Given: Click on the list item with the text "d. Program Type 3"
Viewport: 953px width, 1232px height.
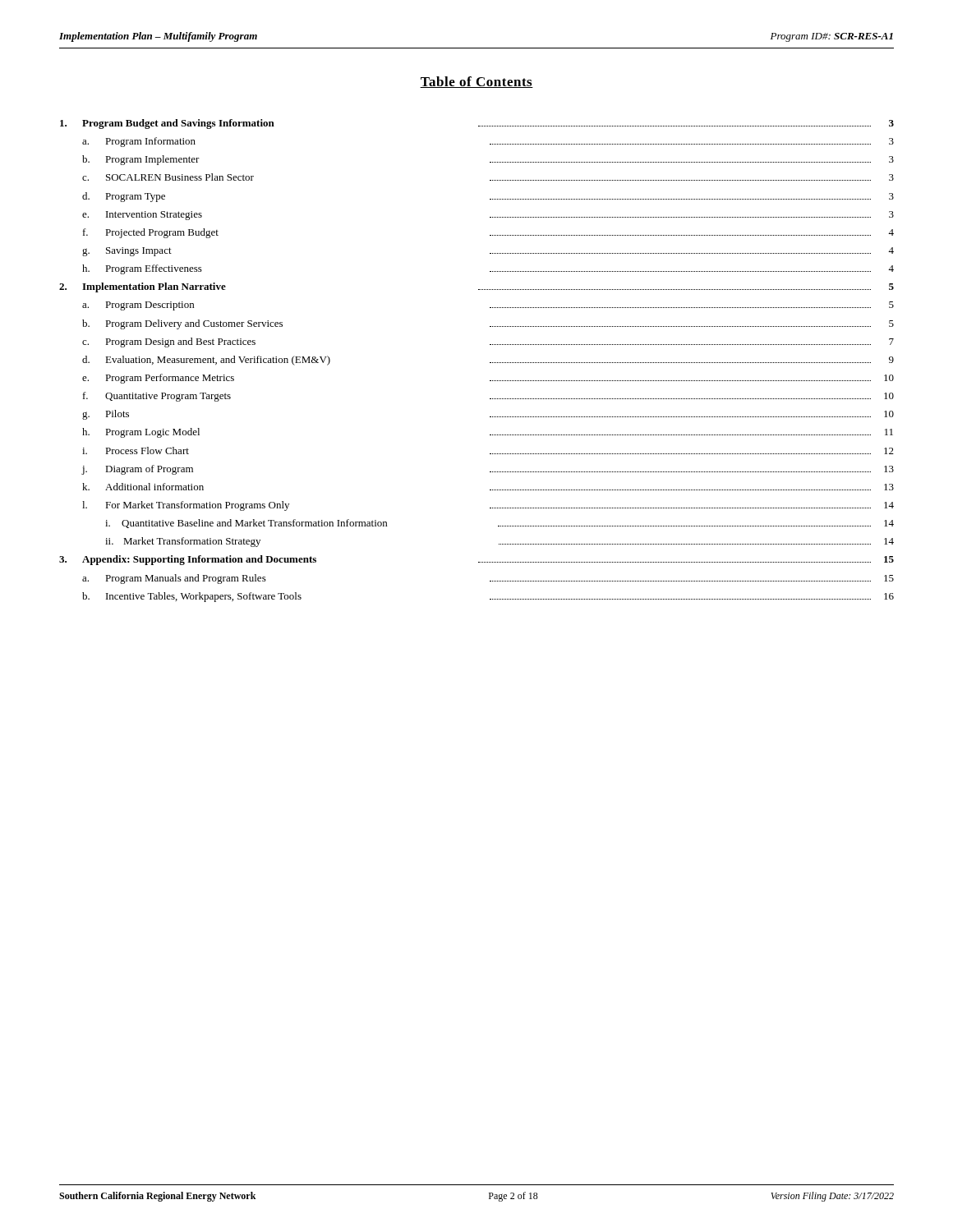Looking at the screenshot, I should (488, 196).
